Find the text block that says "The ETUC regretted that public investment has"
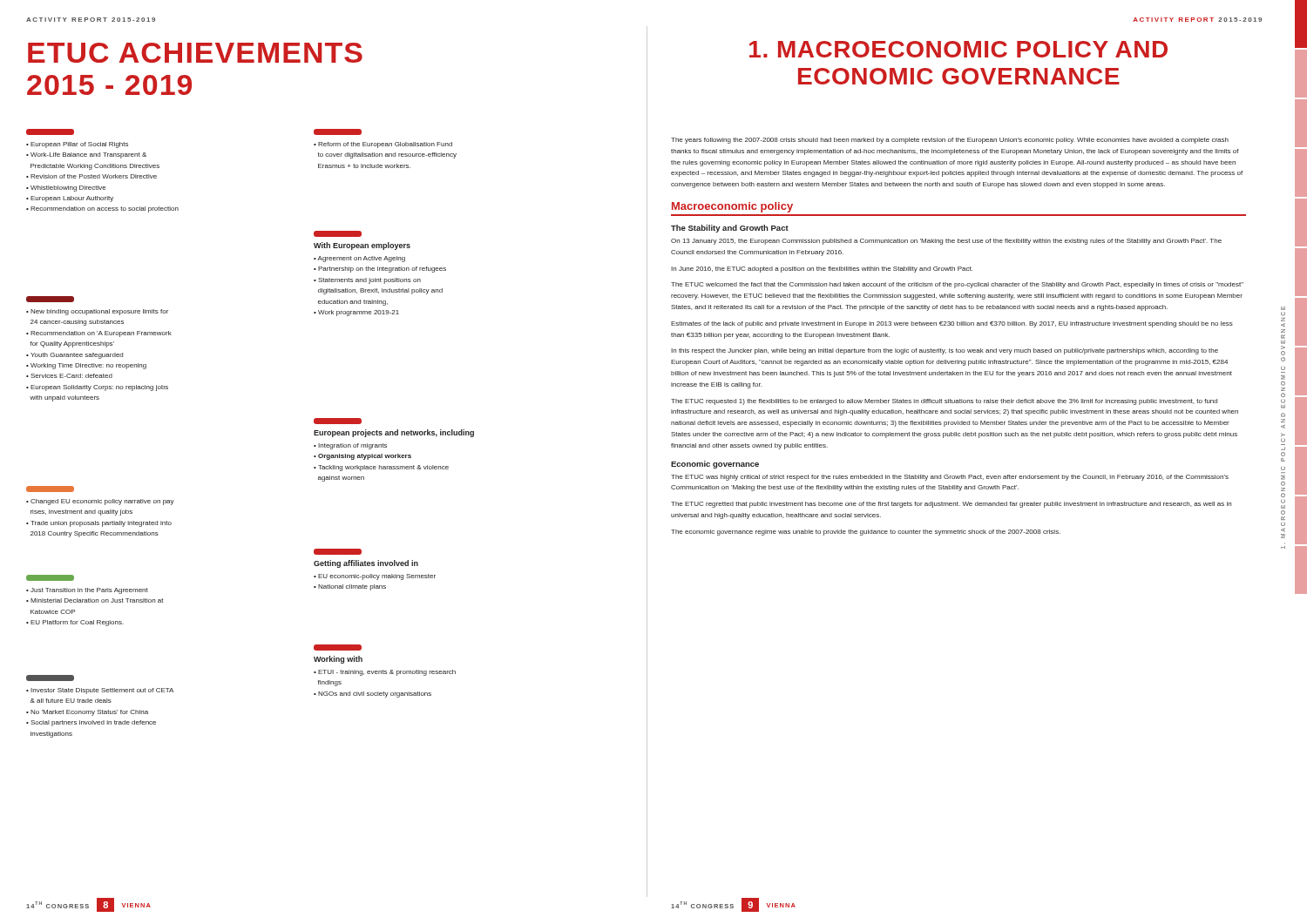 pos(951,509)
